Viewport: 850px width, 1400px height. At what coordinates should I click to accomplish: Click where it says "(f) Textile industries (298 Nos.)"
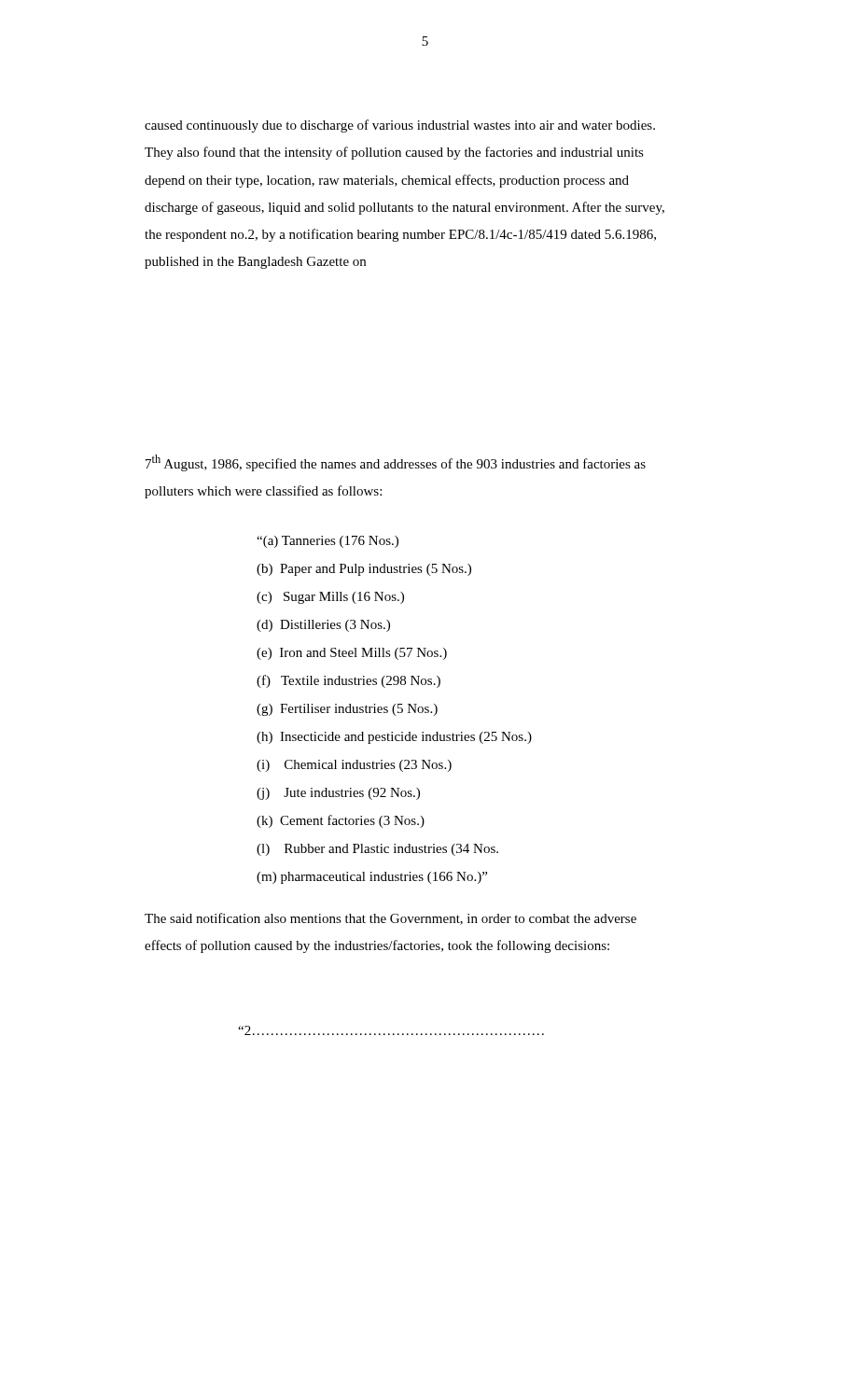(x=349, y=680)
